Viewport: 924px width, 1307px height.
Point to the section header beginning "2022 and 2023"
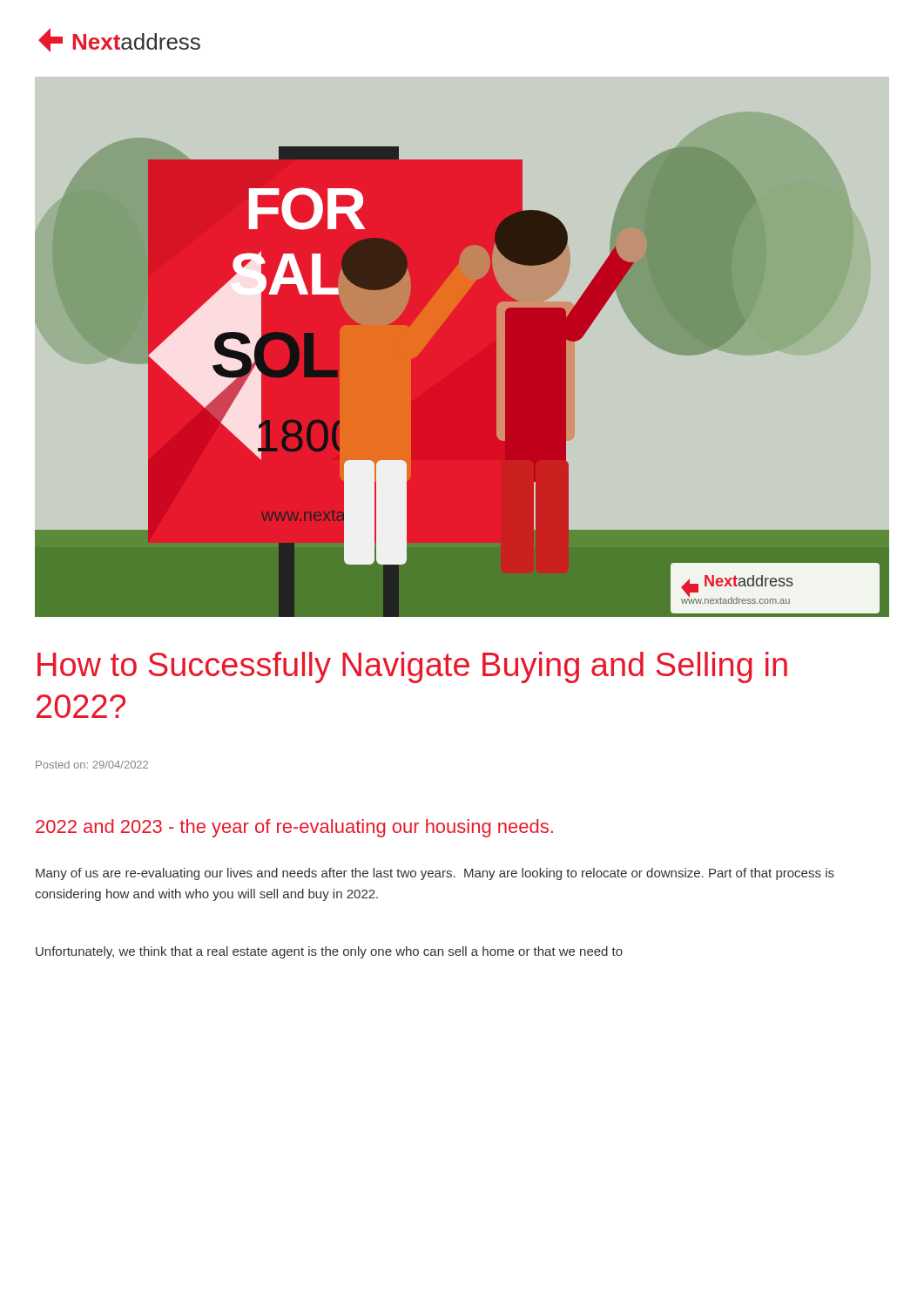click(295, 826)
